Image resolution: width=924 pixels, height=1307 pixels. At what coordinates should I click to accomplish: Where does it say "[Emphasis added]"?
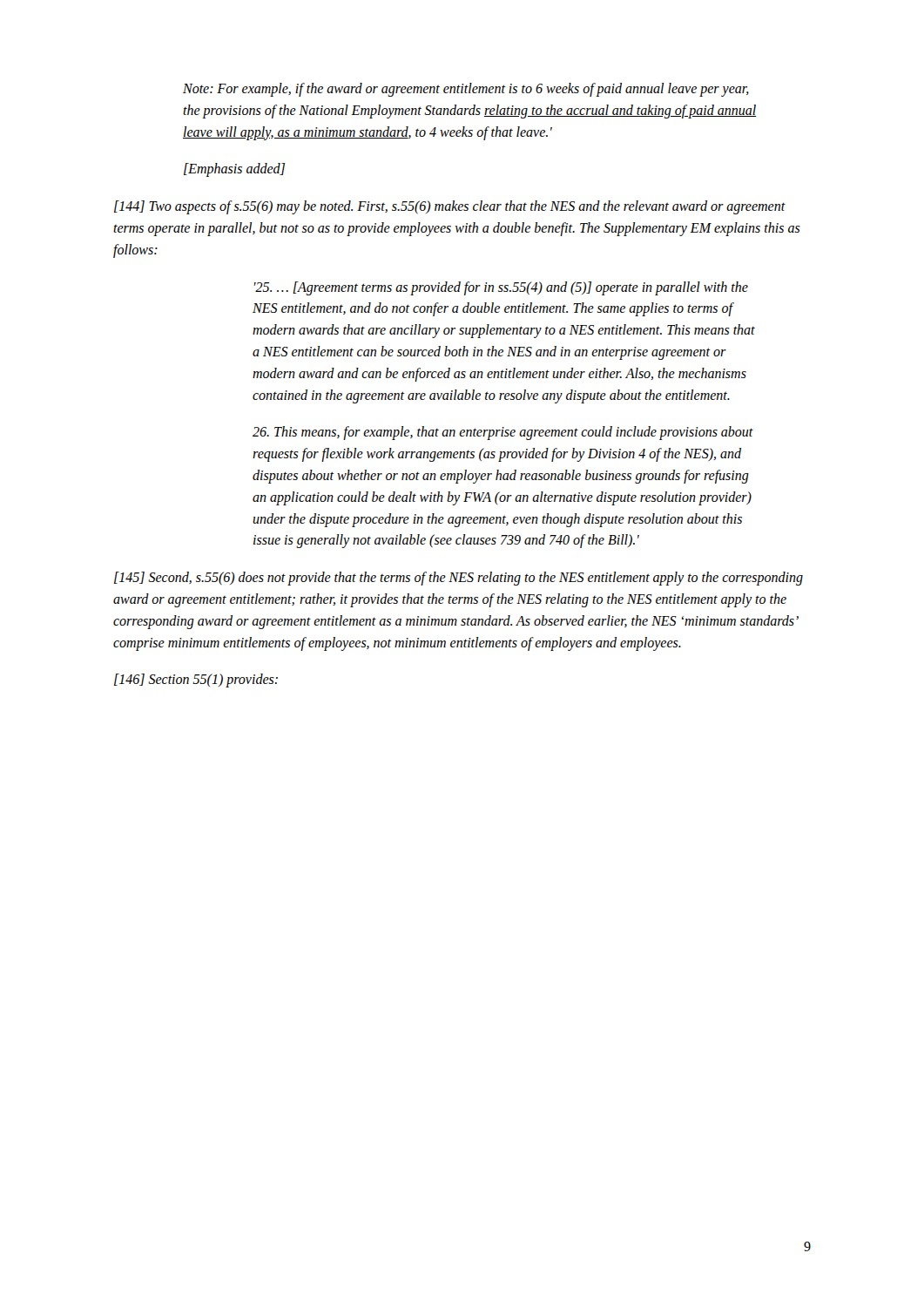click(x=234, y=170)
